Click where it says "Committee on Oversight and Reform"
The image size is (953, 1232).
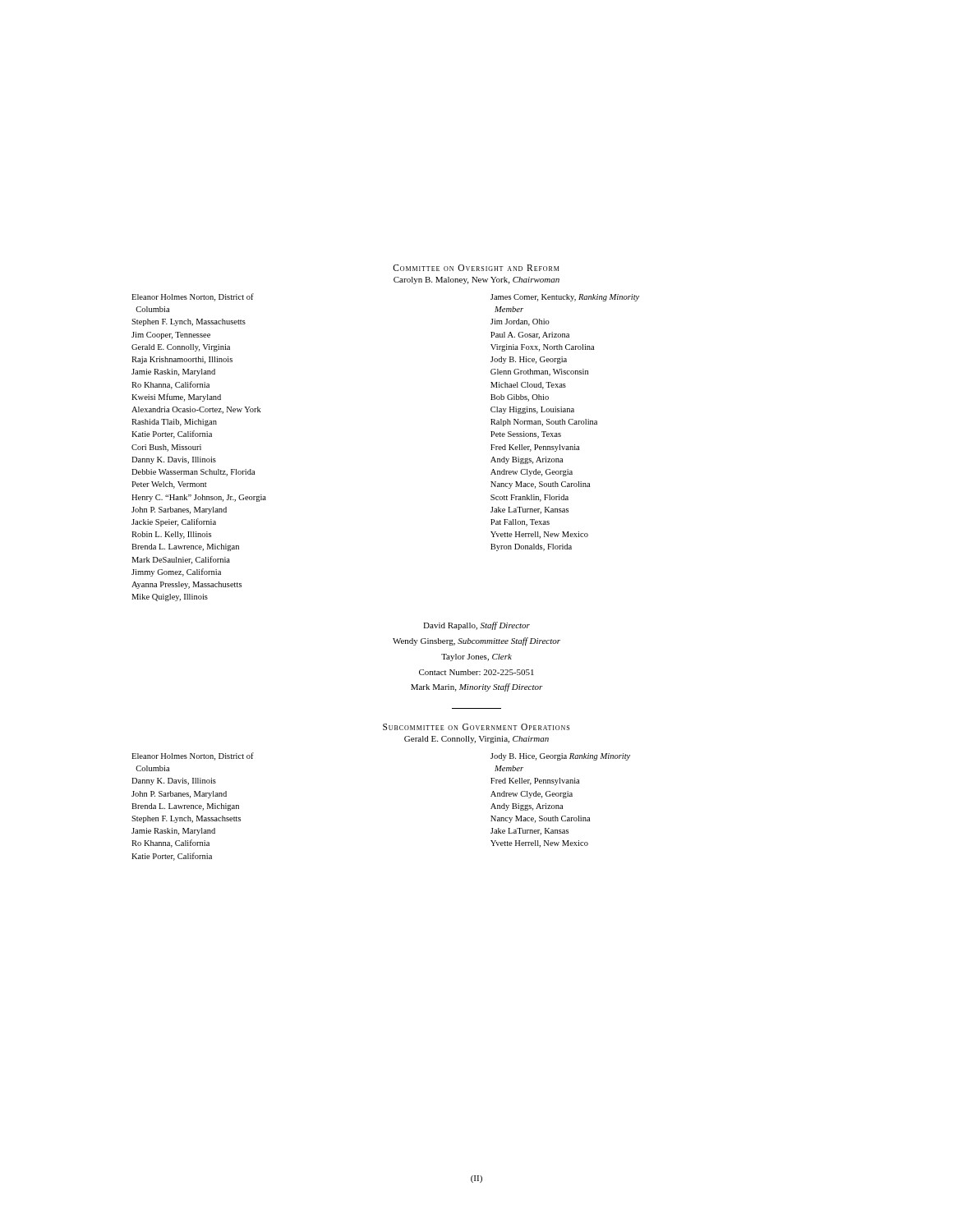(476, 268)
